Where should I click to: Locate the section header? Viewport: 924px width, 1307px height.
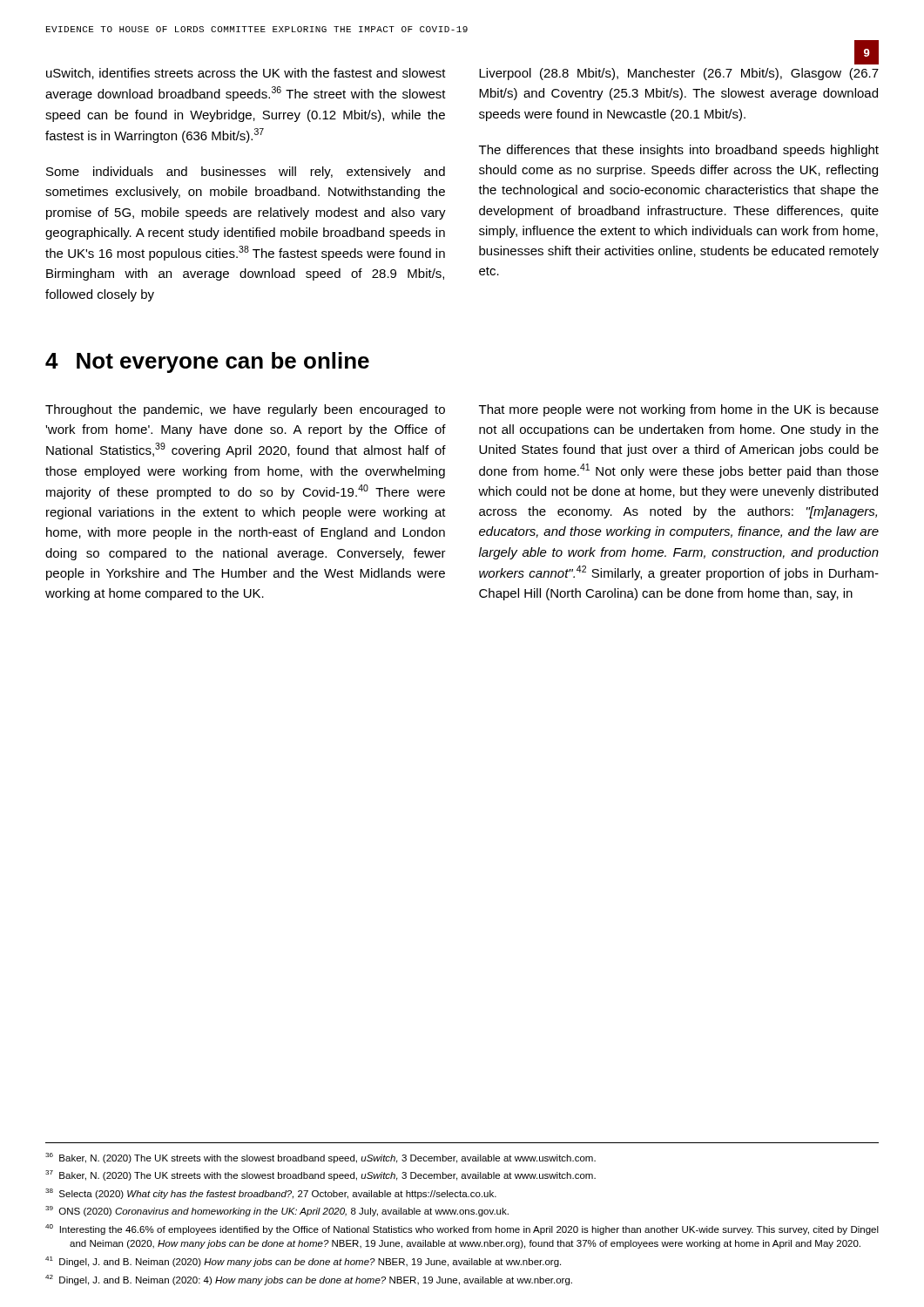point(462,361)
